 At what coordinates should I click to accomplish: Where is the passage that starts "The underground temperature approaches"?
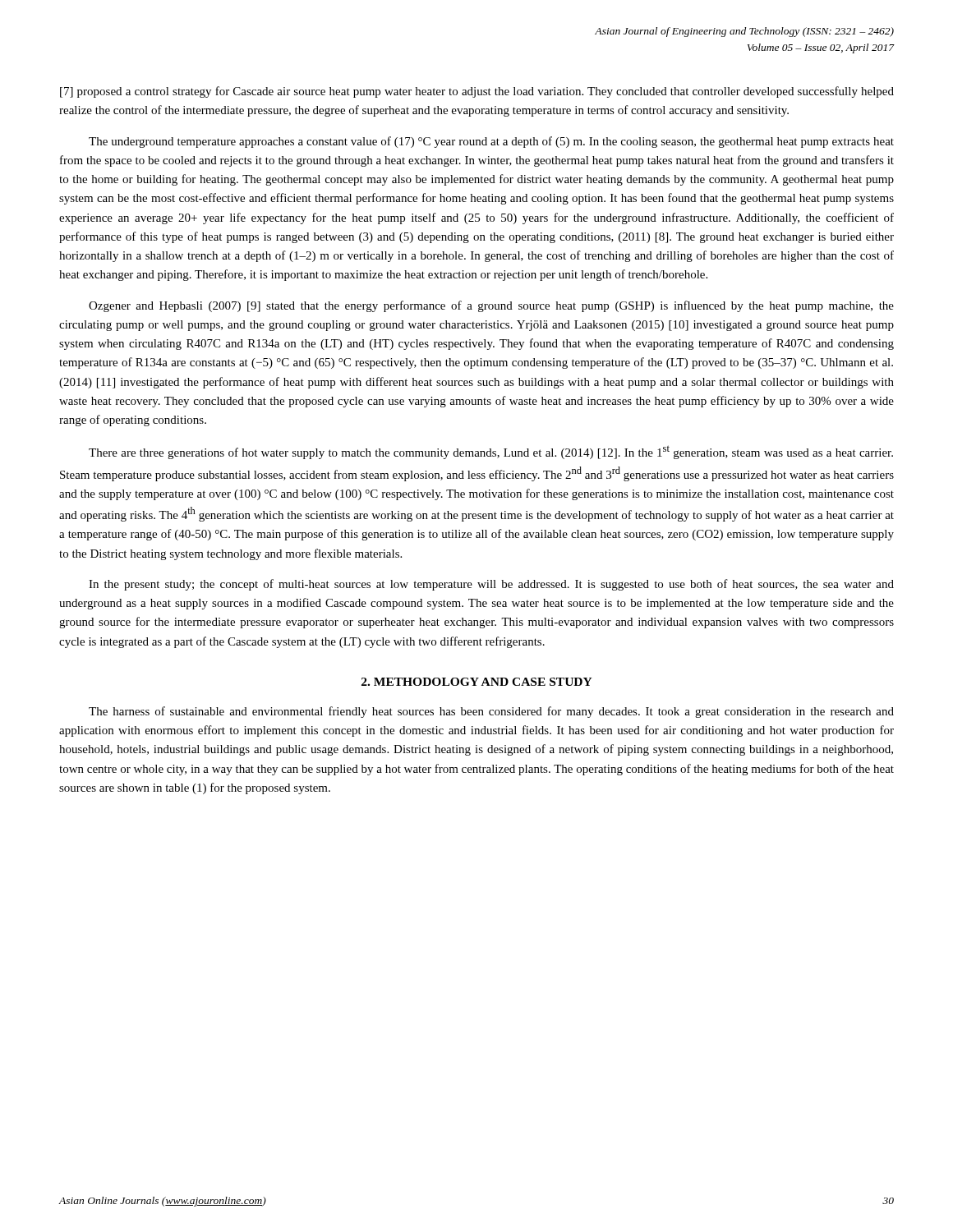[476, 208]
